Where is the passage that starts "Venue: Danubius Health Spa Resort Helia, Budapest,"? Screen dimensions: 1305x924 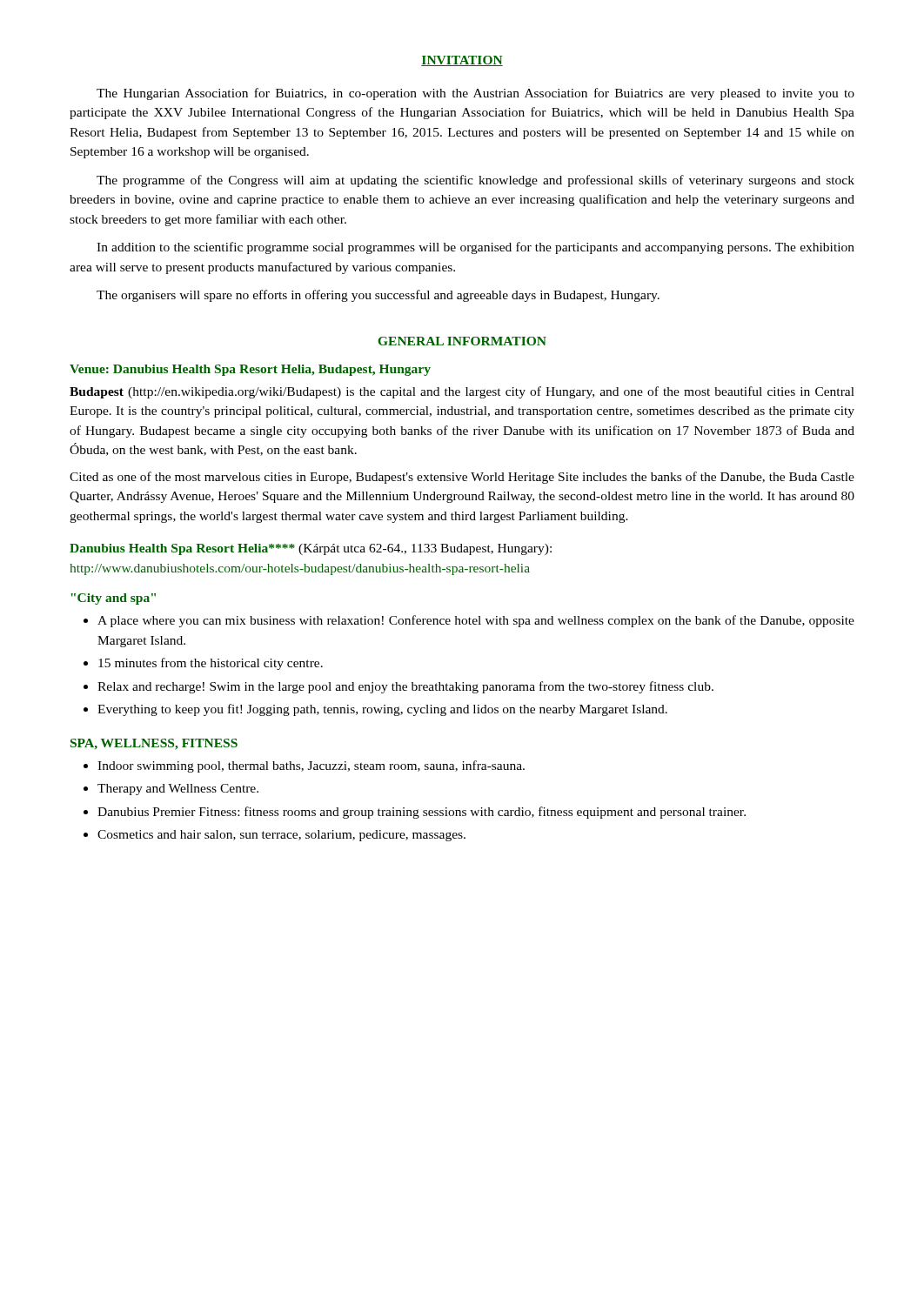tap(250, 368)
